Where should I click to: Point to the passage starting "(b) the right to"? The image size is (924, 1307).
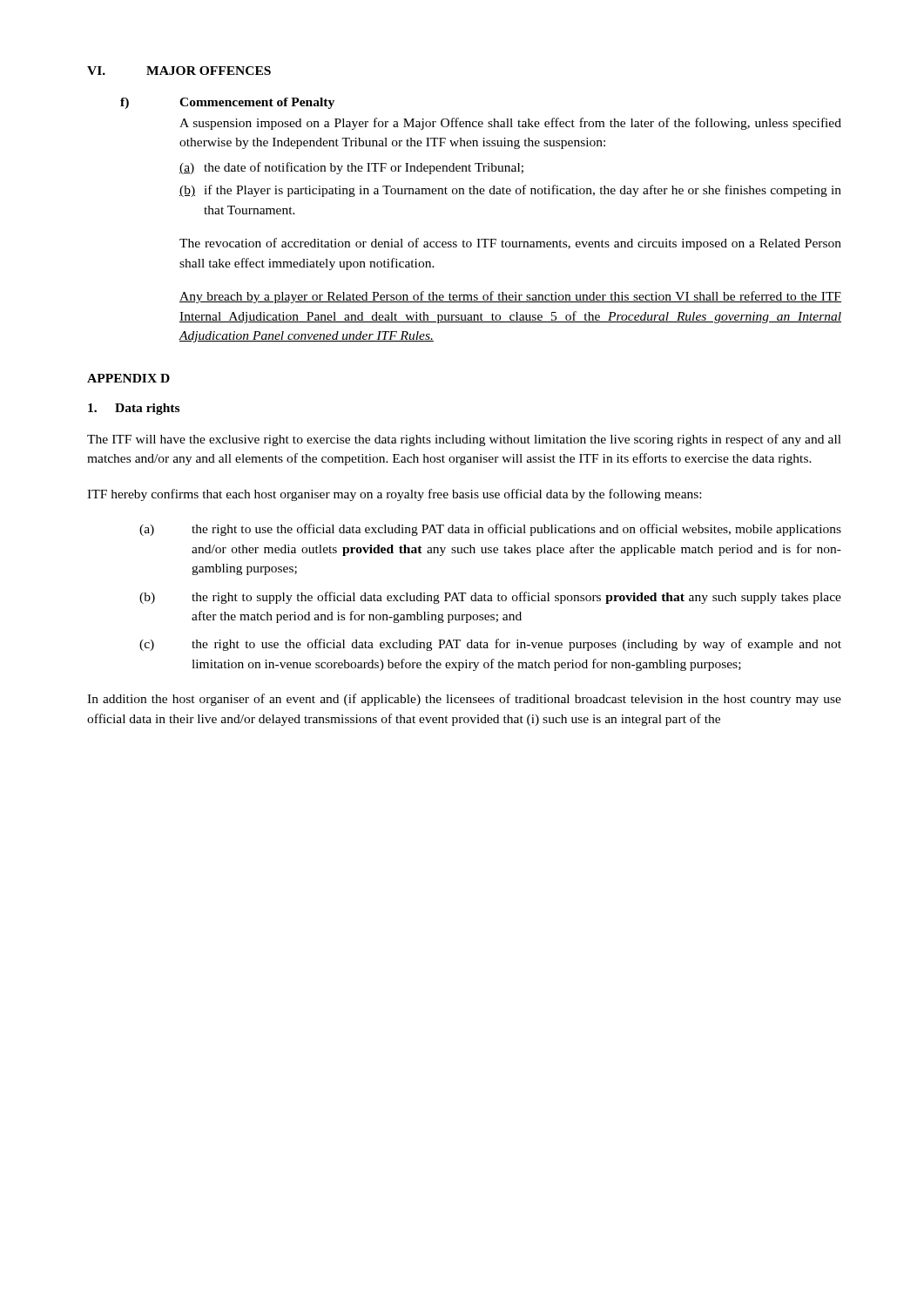pyautogui.click(x=464, y=606)
